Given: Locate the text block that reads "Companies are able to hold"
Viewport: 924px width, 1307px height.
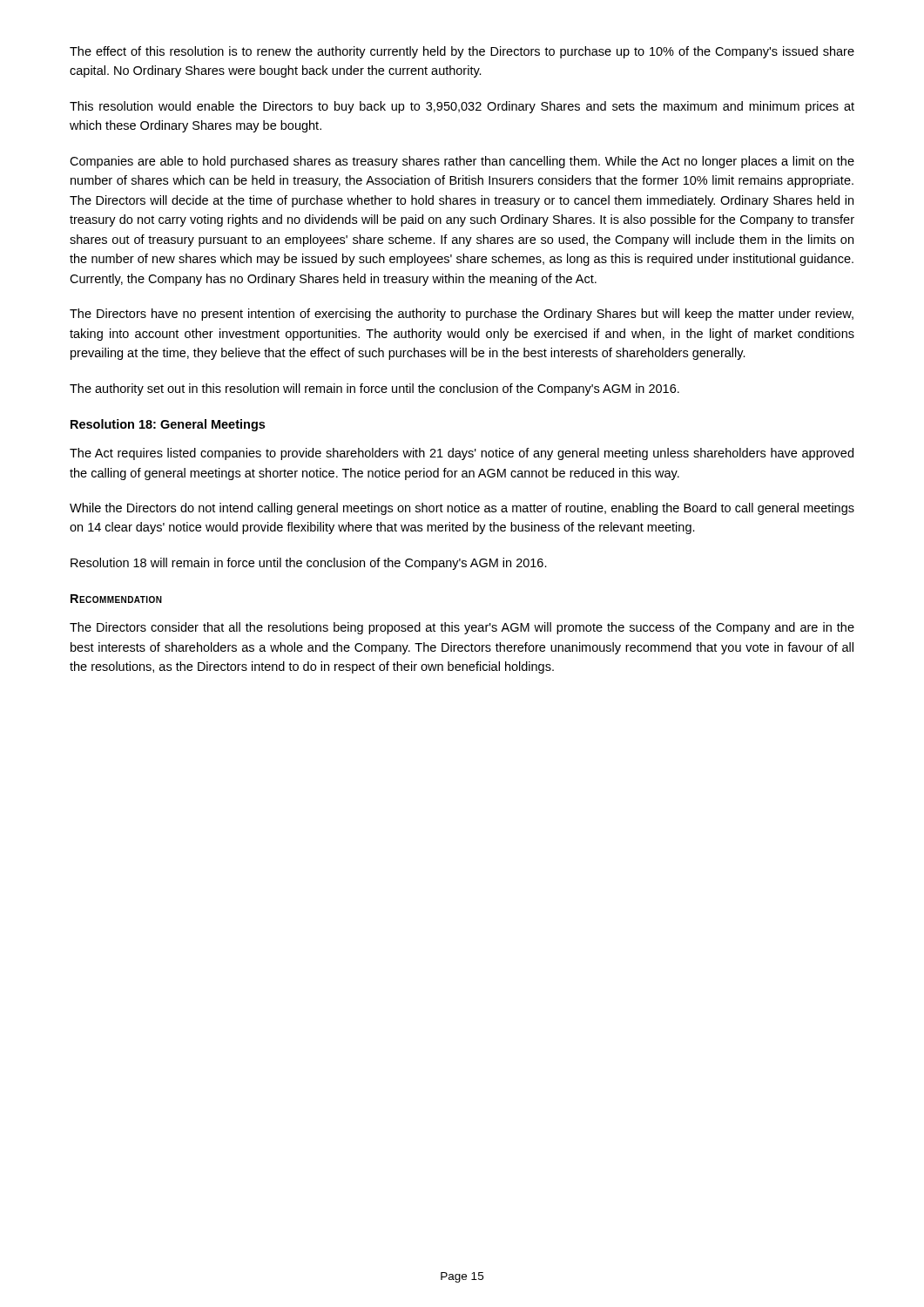Looking at the screenshot, I should coord(462,220).
